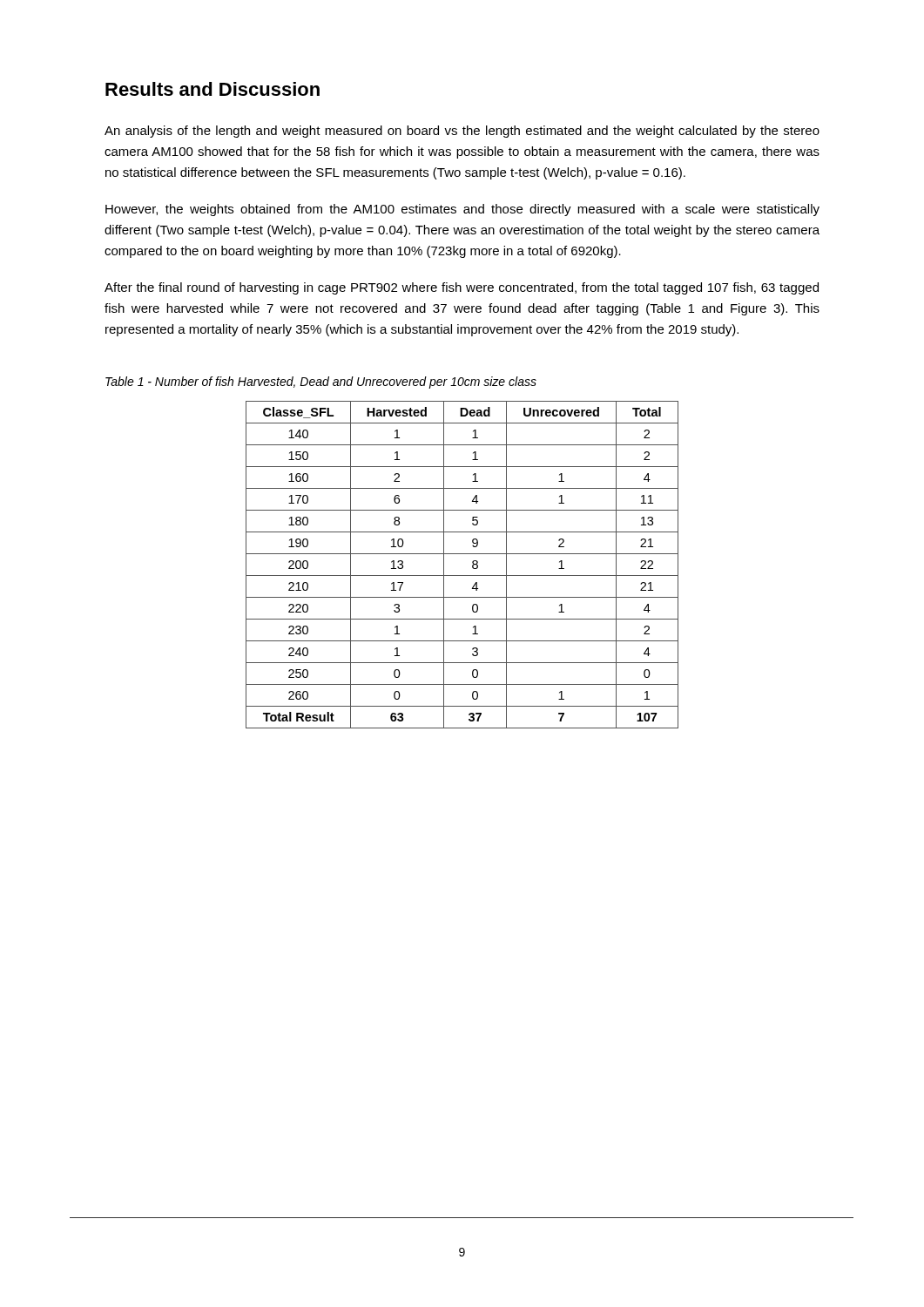This screenshot has height=1307, width=924.
Task: Point to the block beginning "After the final round of harvesting"
Action: tap(462, 308)
